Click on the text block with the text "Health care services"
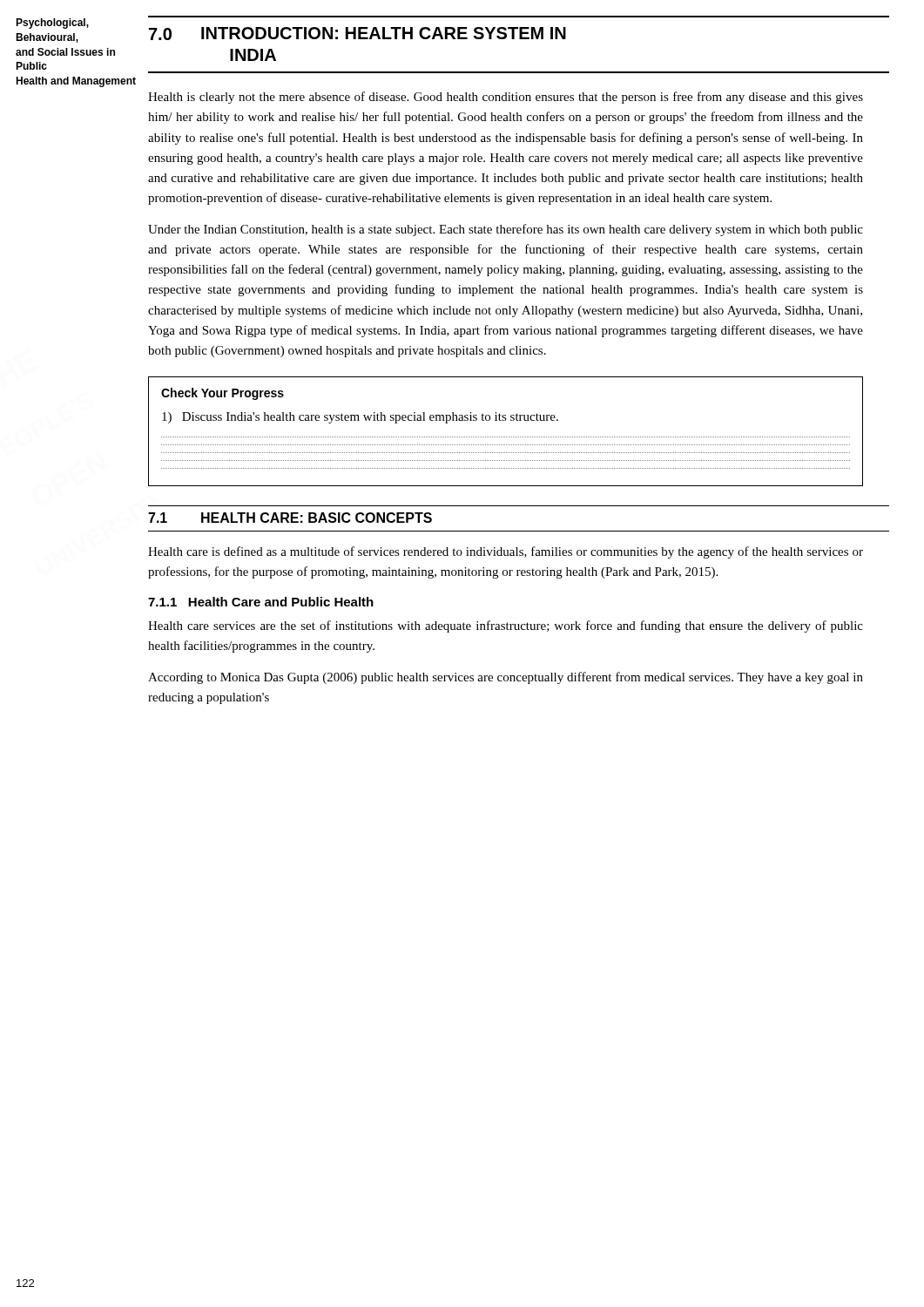The image size is (924, 1307). pos(506,636)
